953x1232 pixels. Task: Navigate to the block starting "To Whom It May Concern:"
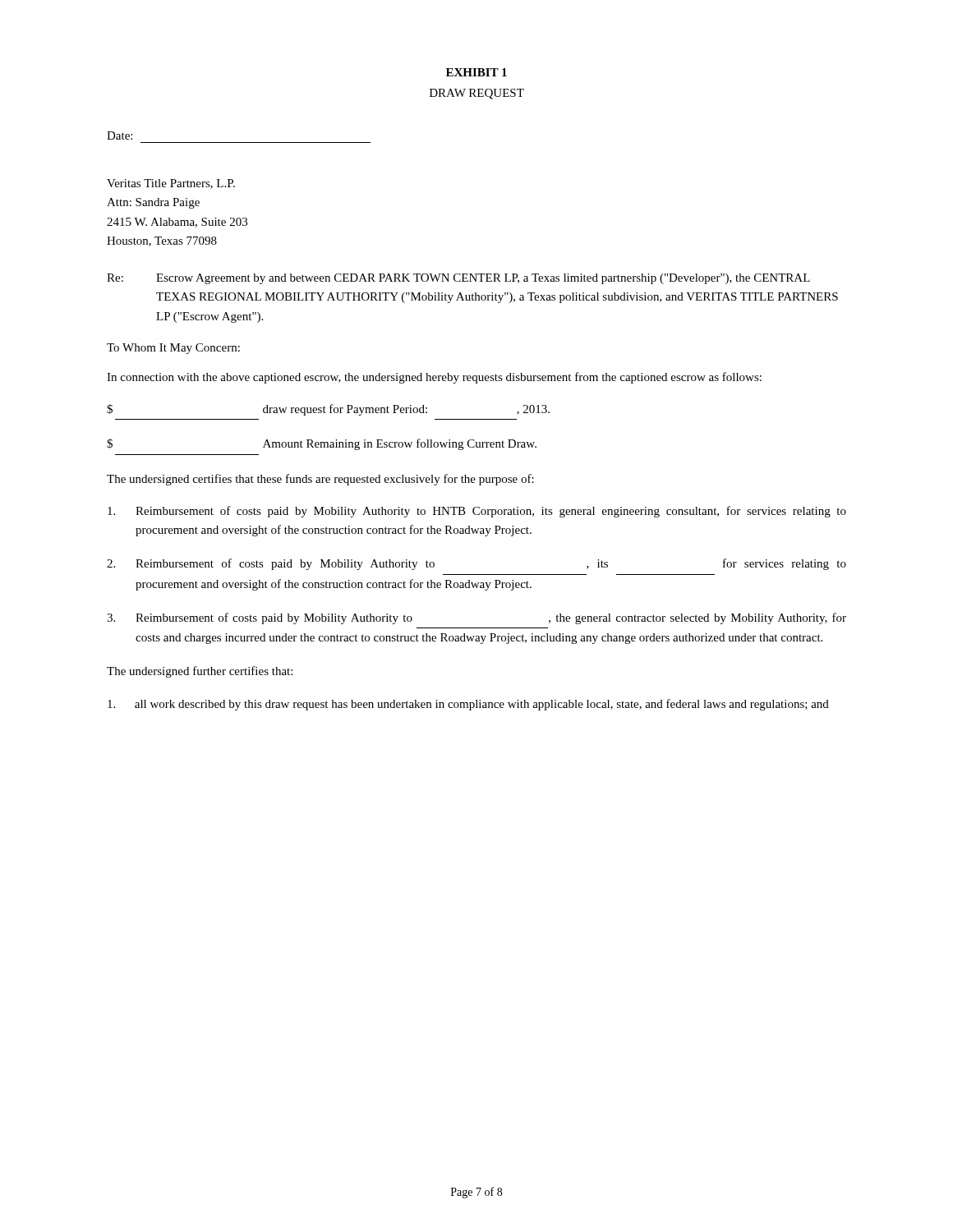click(x=174, y=347)
